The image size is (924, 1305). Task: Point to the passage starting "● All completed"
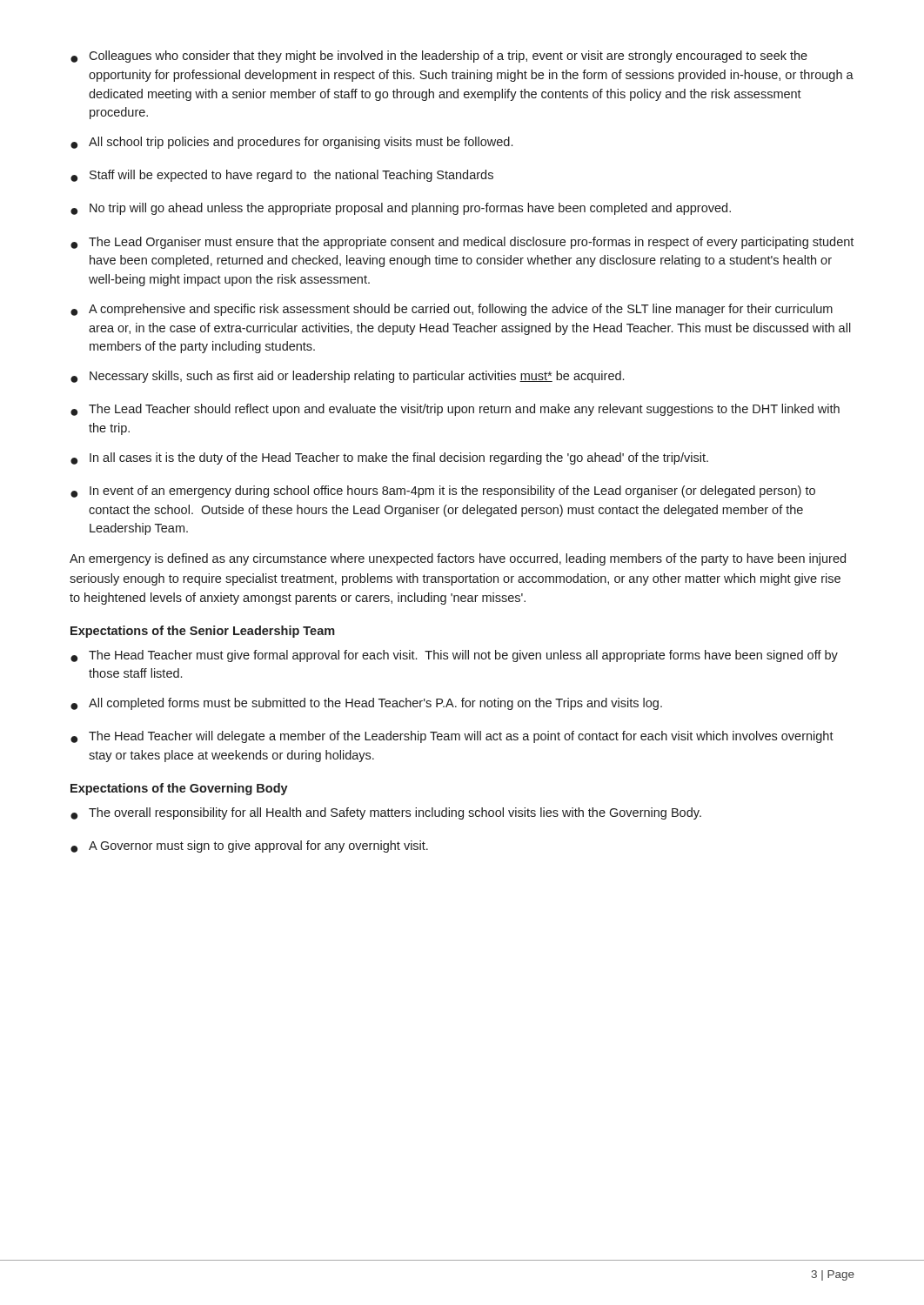pos(462,706)
